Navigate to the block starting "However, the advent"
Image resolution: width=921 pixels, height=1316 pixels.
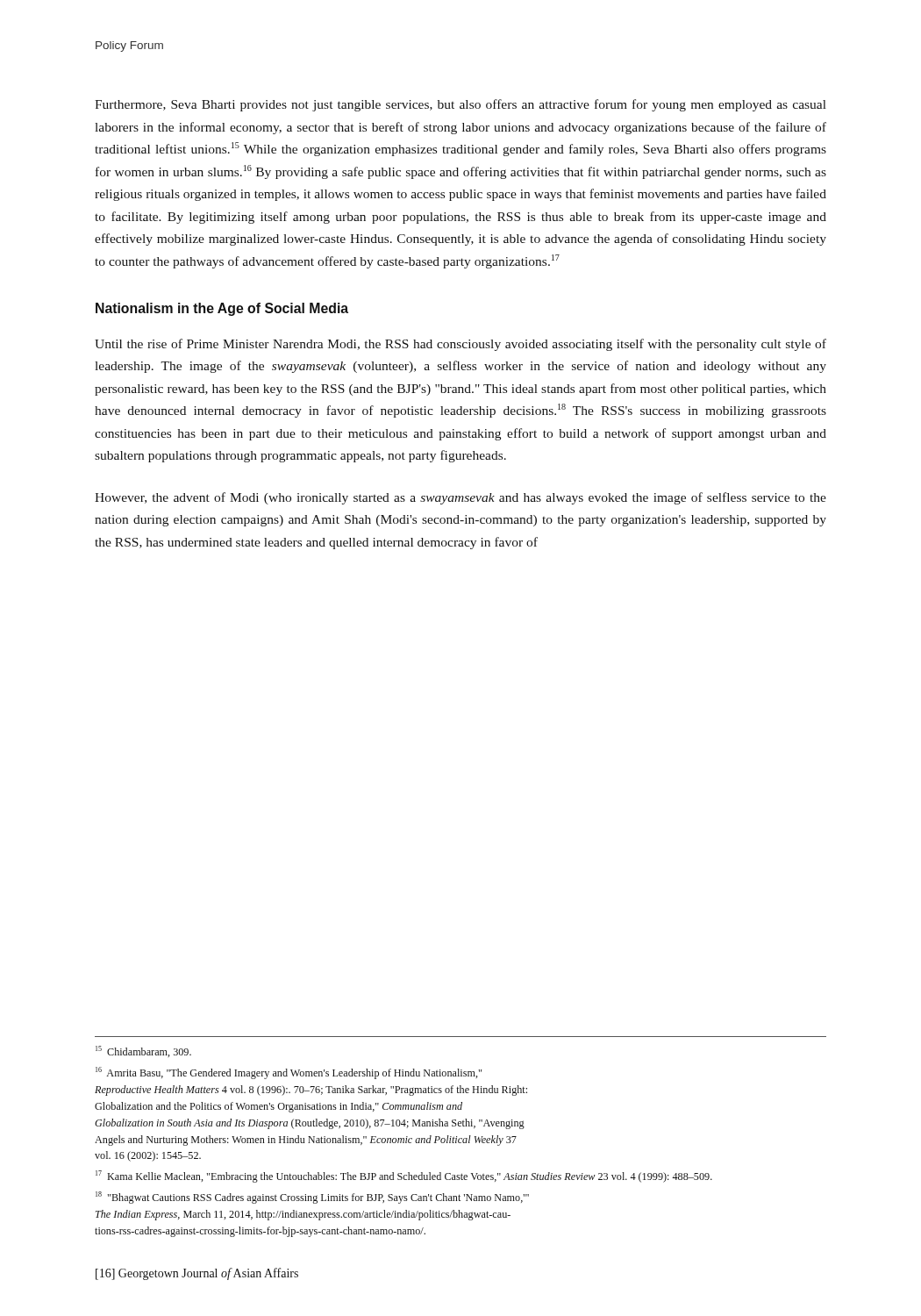point(460,519)
